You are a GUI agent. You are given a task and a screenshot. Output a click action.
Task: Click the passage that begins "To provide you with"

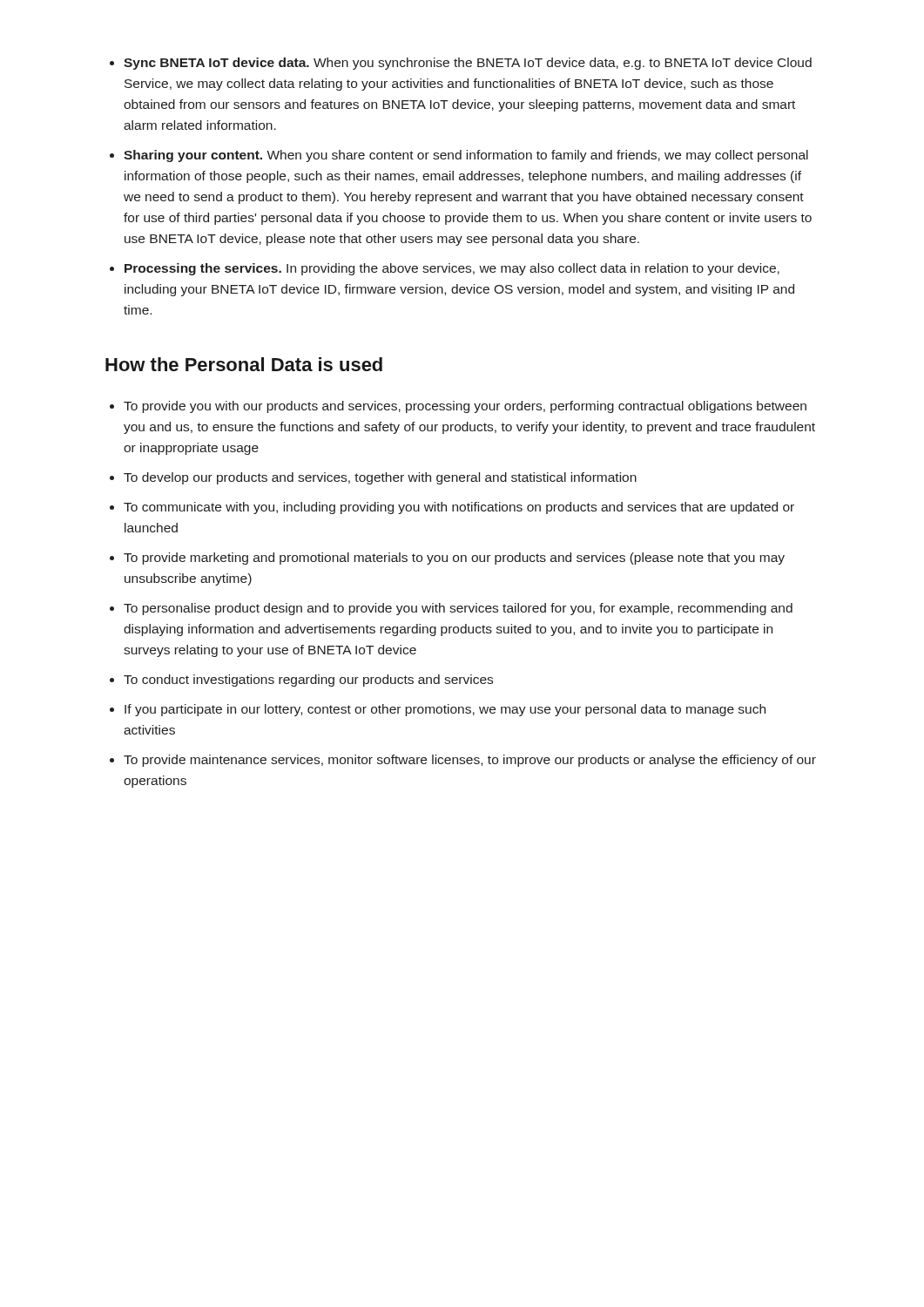(x=472, y=427)
